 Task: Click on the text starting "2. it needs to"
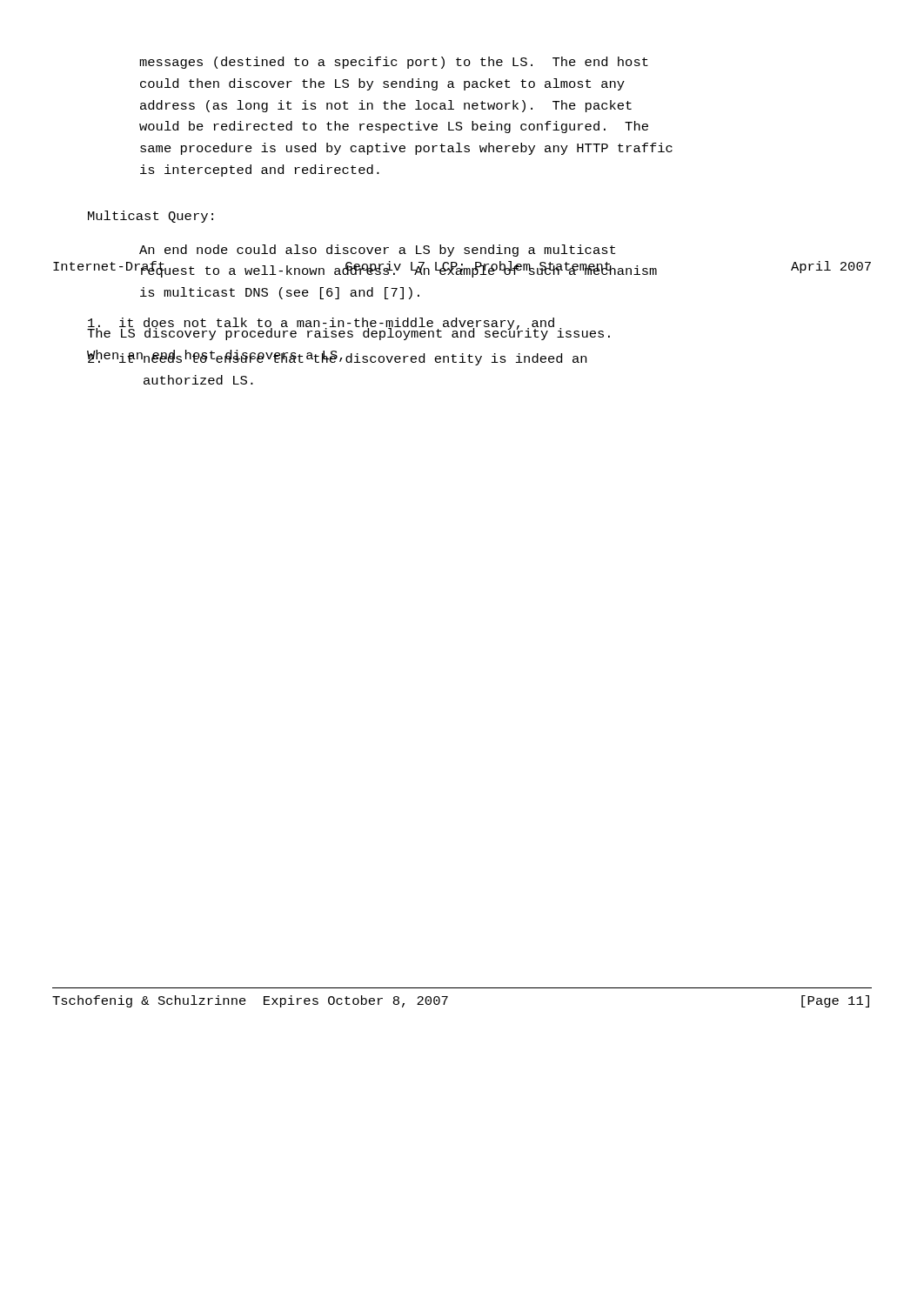[470, 370]
